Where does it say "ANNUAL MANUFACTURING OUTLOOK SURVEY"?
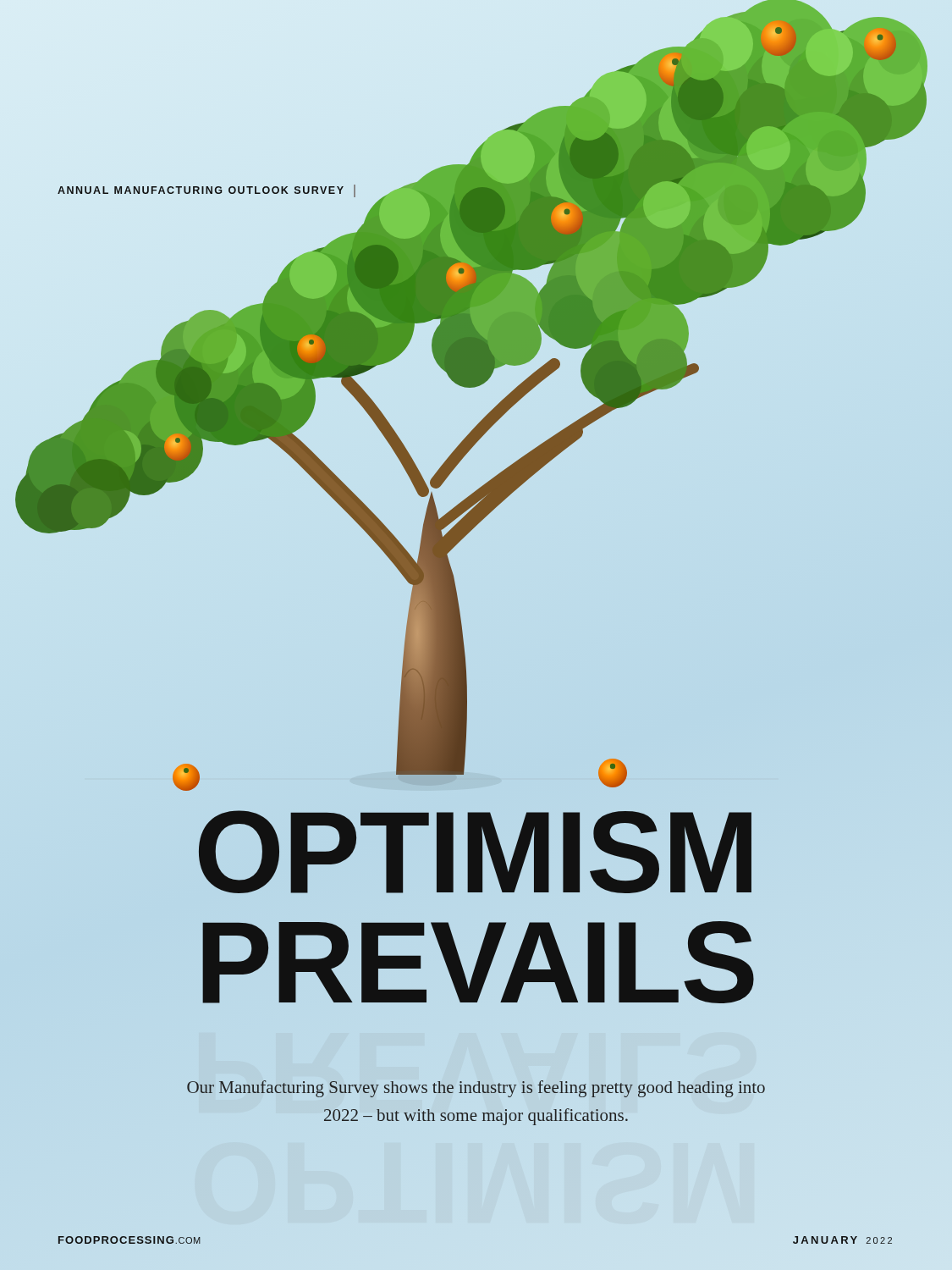 point(201,190)
